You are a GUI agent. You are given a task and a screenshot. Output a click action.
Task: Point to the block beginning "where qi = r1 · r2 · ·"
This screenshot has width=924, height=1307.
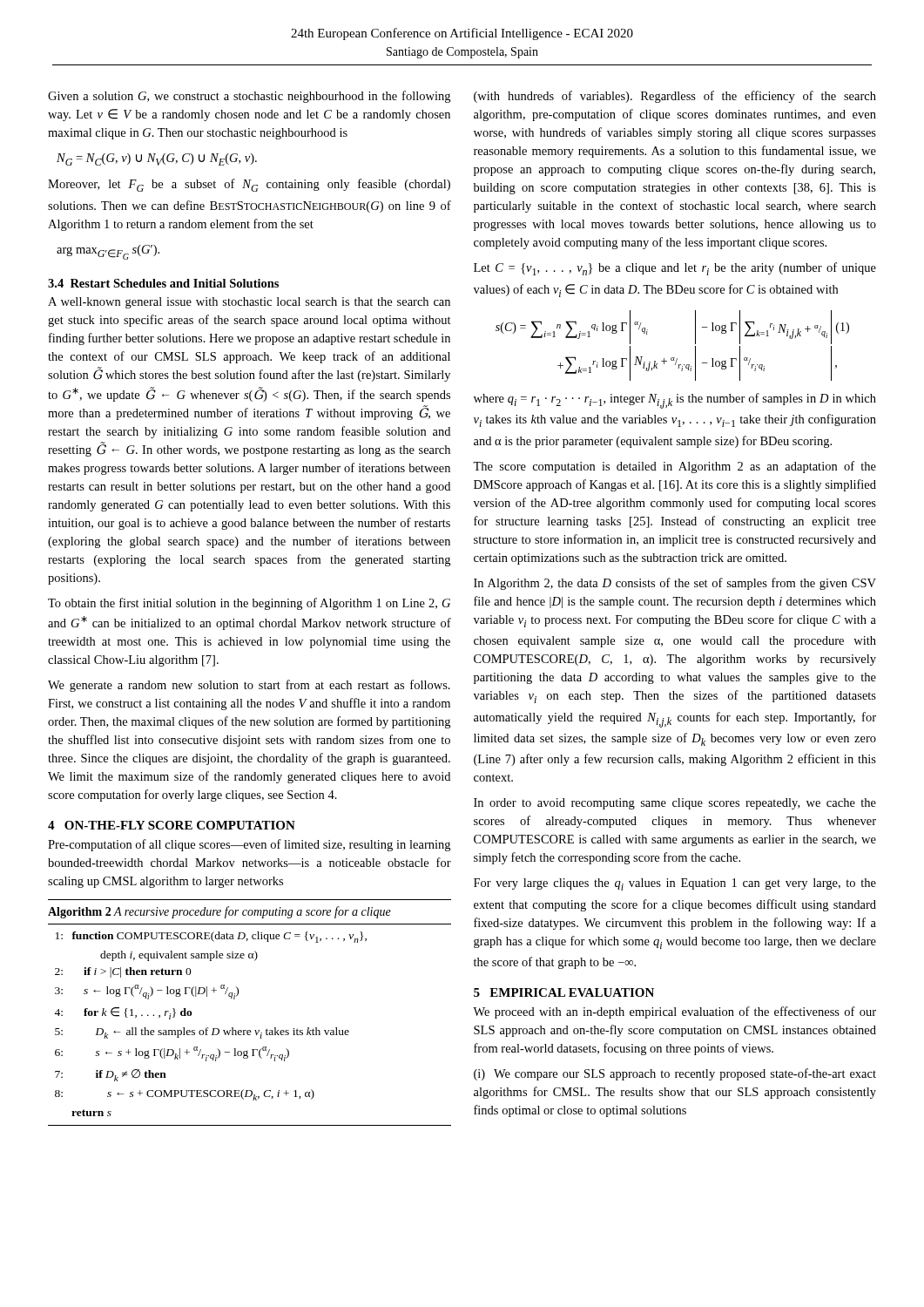675,681
